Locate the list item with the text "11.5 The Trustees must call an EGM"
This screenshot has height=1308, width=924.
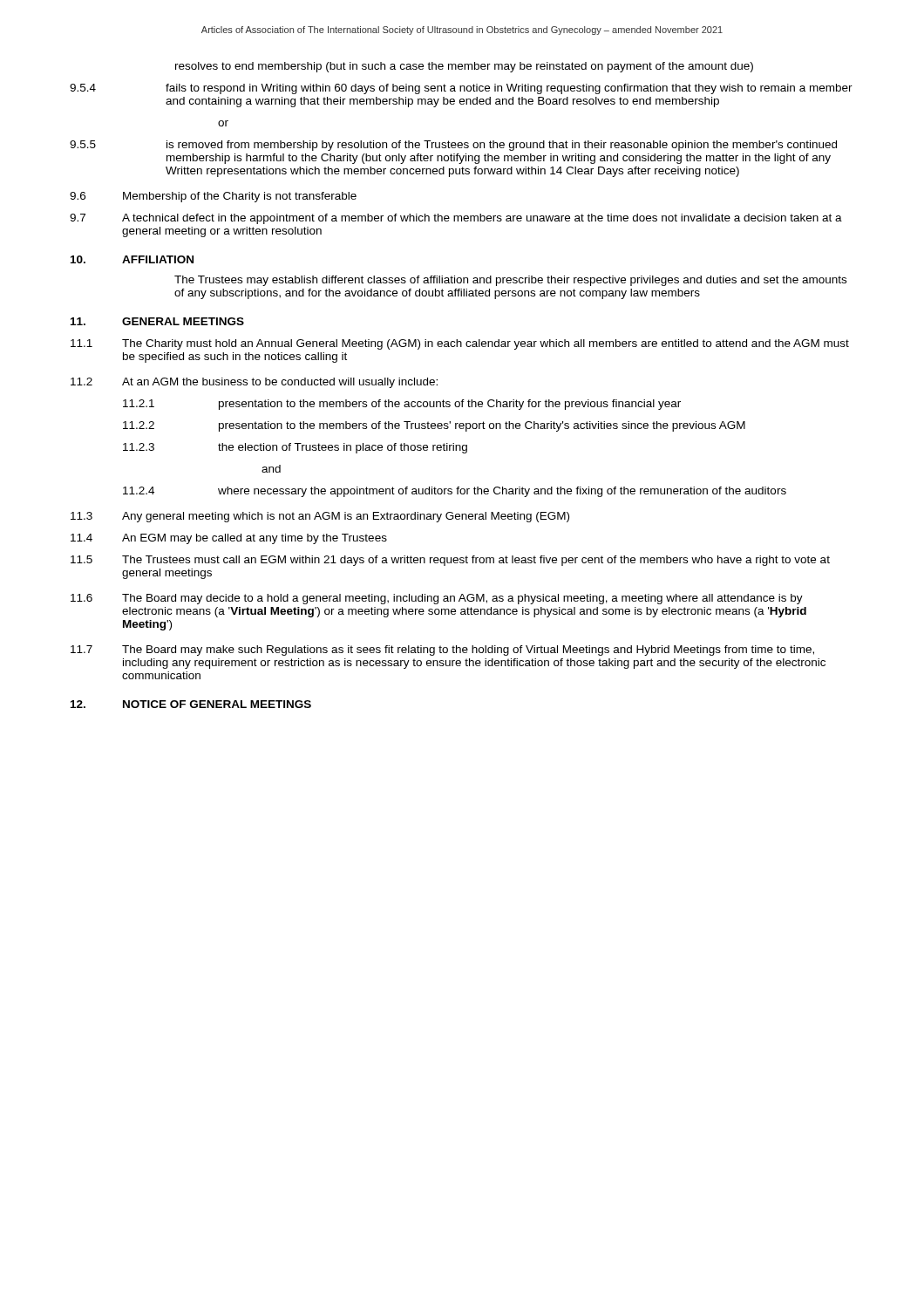(x=462, y=566)
